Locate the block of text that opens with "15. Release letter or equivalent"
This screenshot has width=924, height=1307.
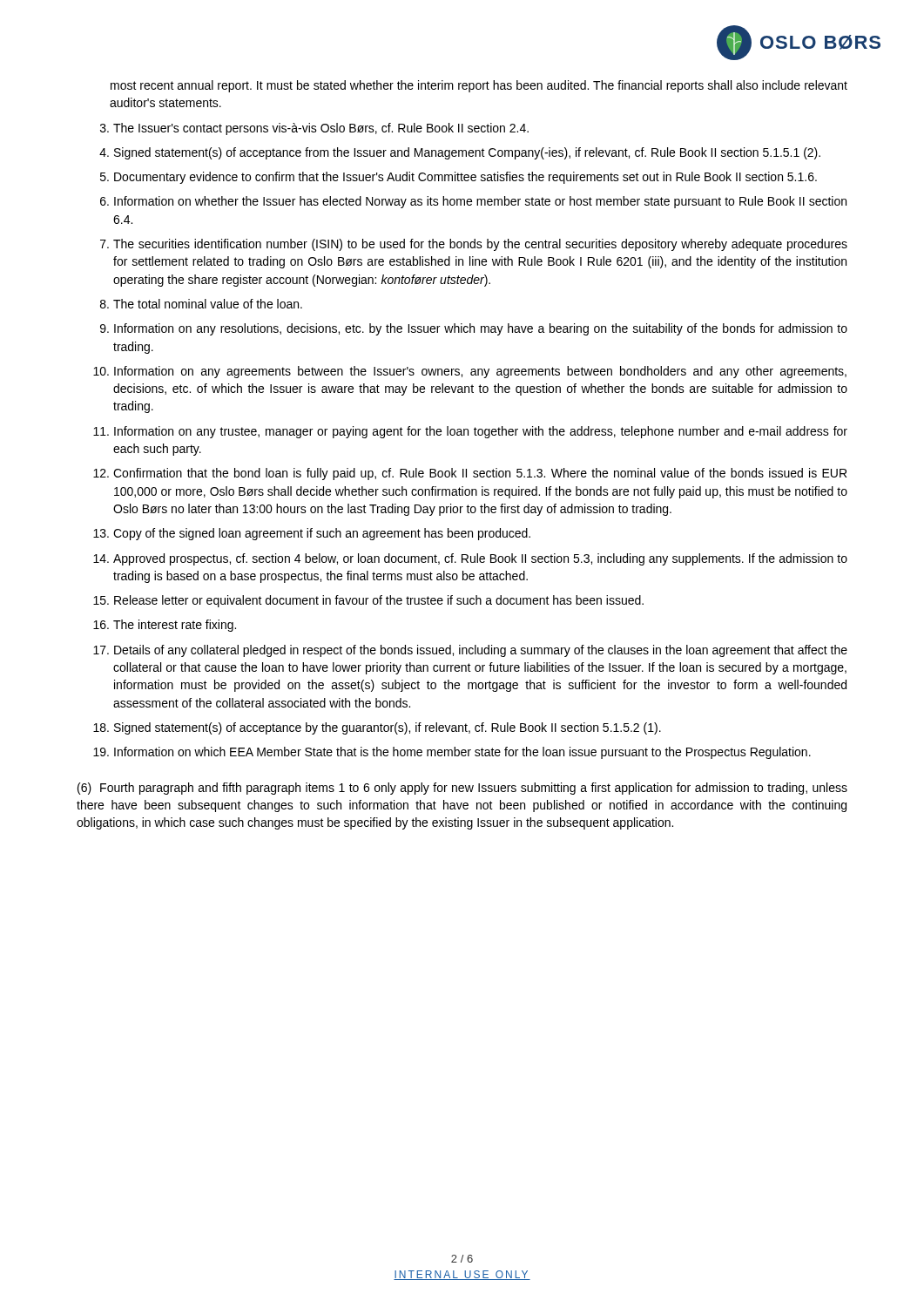[x=462, y=601]
